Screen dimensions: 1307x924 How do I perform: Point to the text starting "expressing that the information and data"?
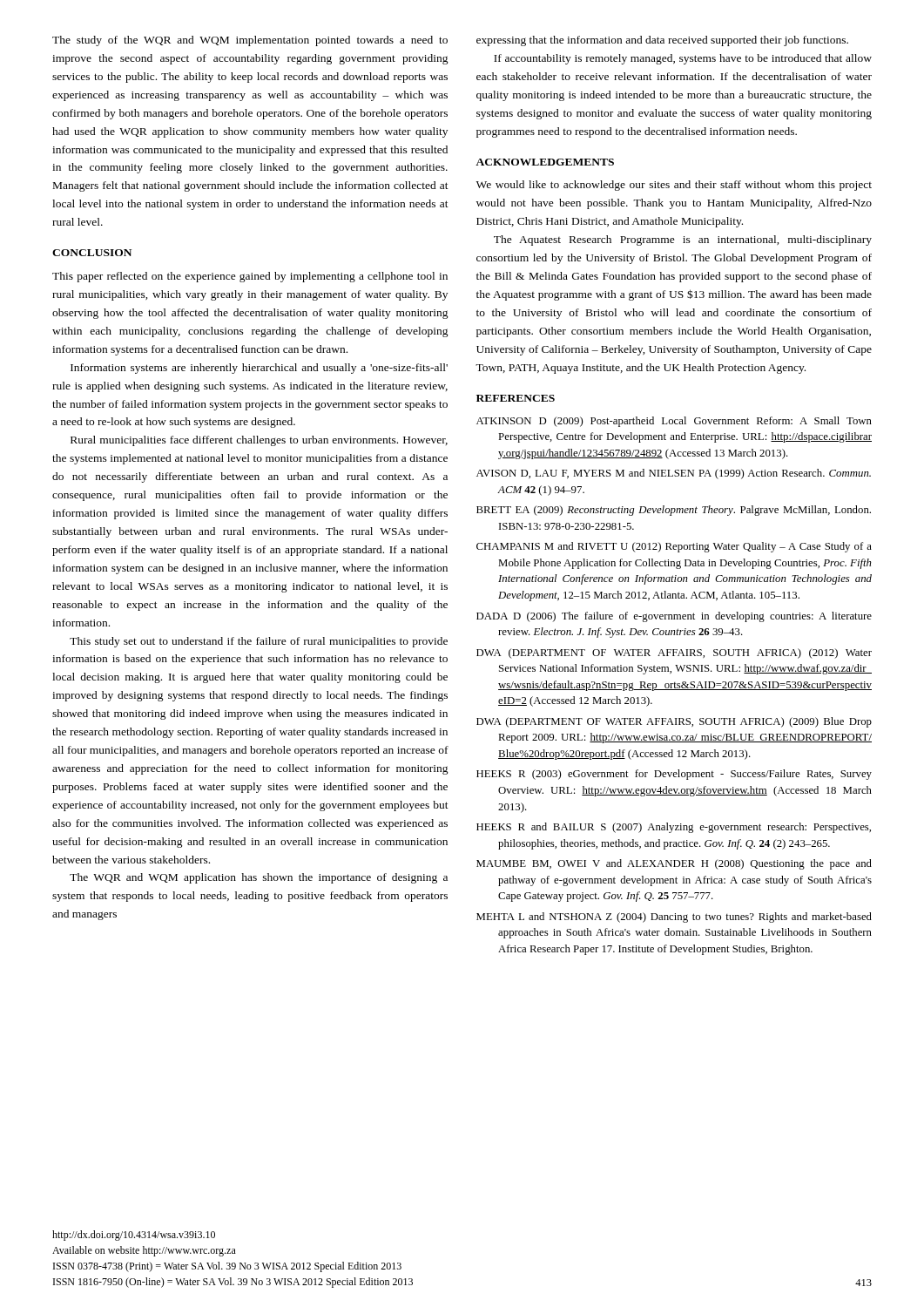point(674,86)
